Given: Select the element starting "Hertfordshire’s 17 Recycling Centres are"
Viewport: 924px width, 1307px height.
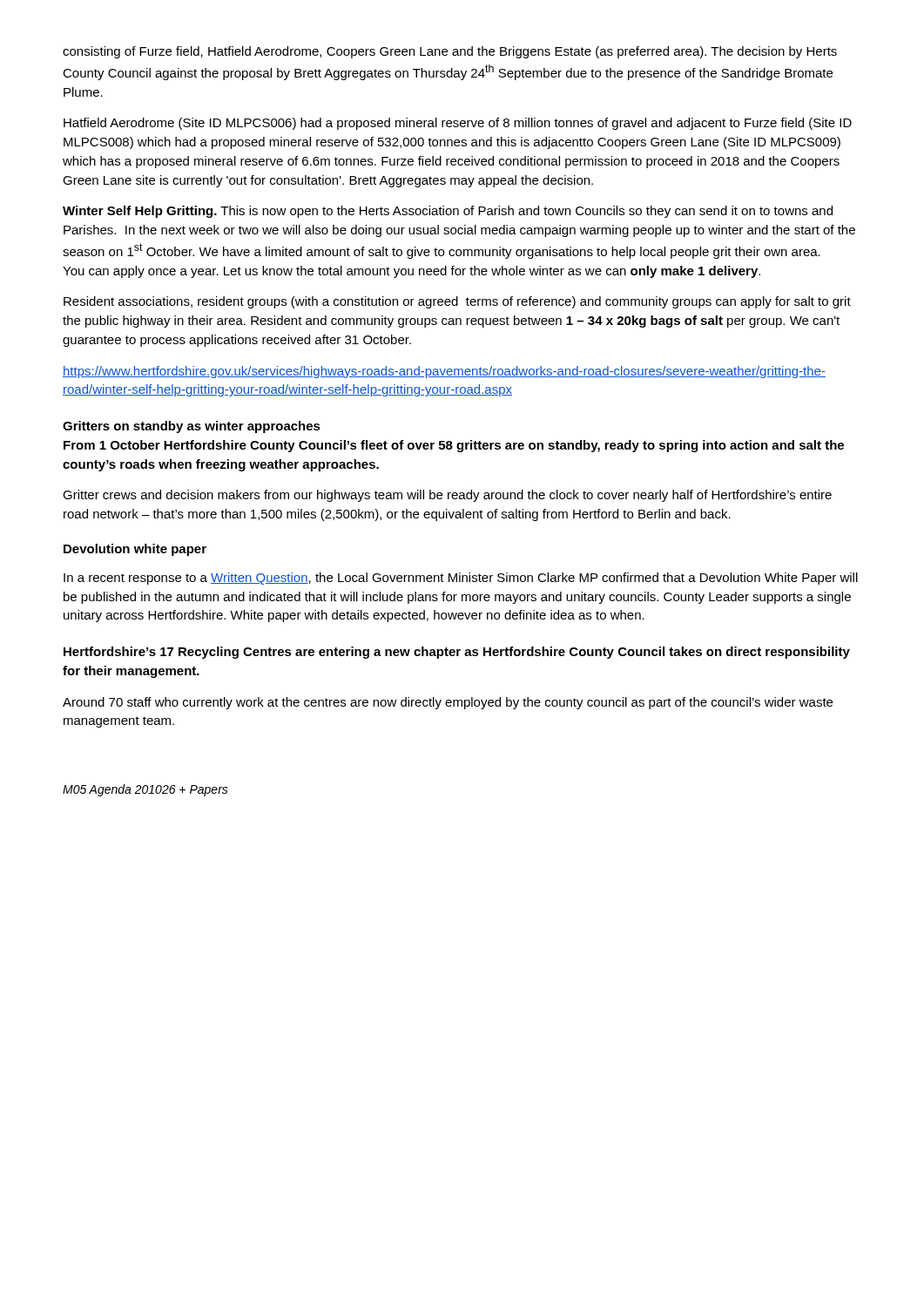Looking at the screenshot, I should pyautogui.click(x=456, y=661).
